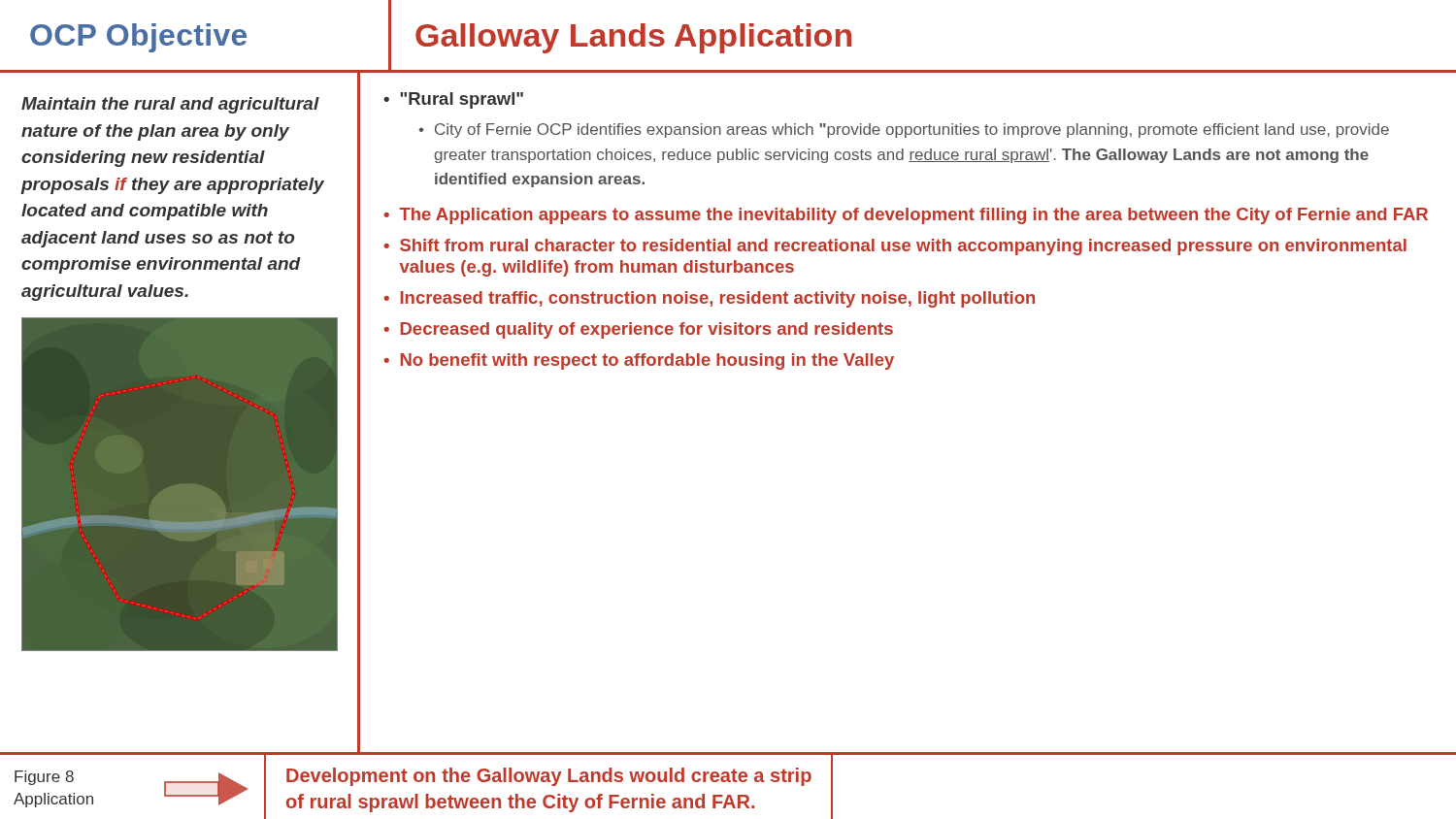Find the photo
Screen dimensions: 819x1456
point(180,485)
